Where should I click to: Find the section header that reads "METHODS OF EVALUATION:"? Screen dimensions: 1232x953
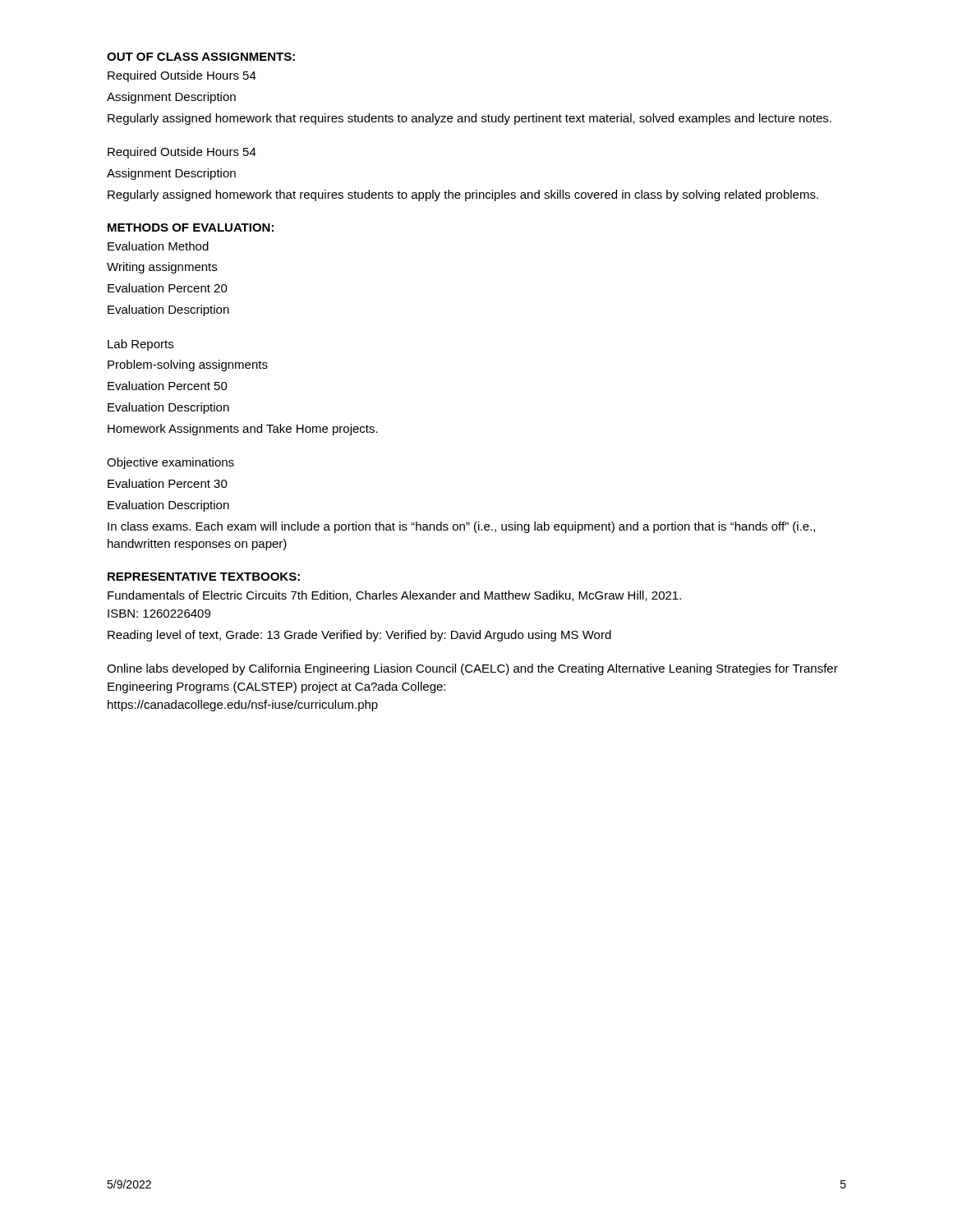(x=191, y=227)
